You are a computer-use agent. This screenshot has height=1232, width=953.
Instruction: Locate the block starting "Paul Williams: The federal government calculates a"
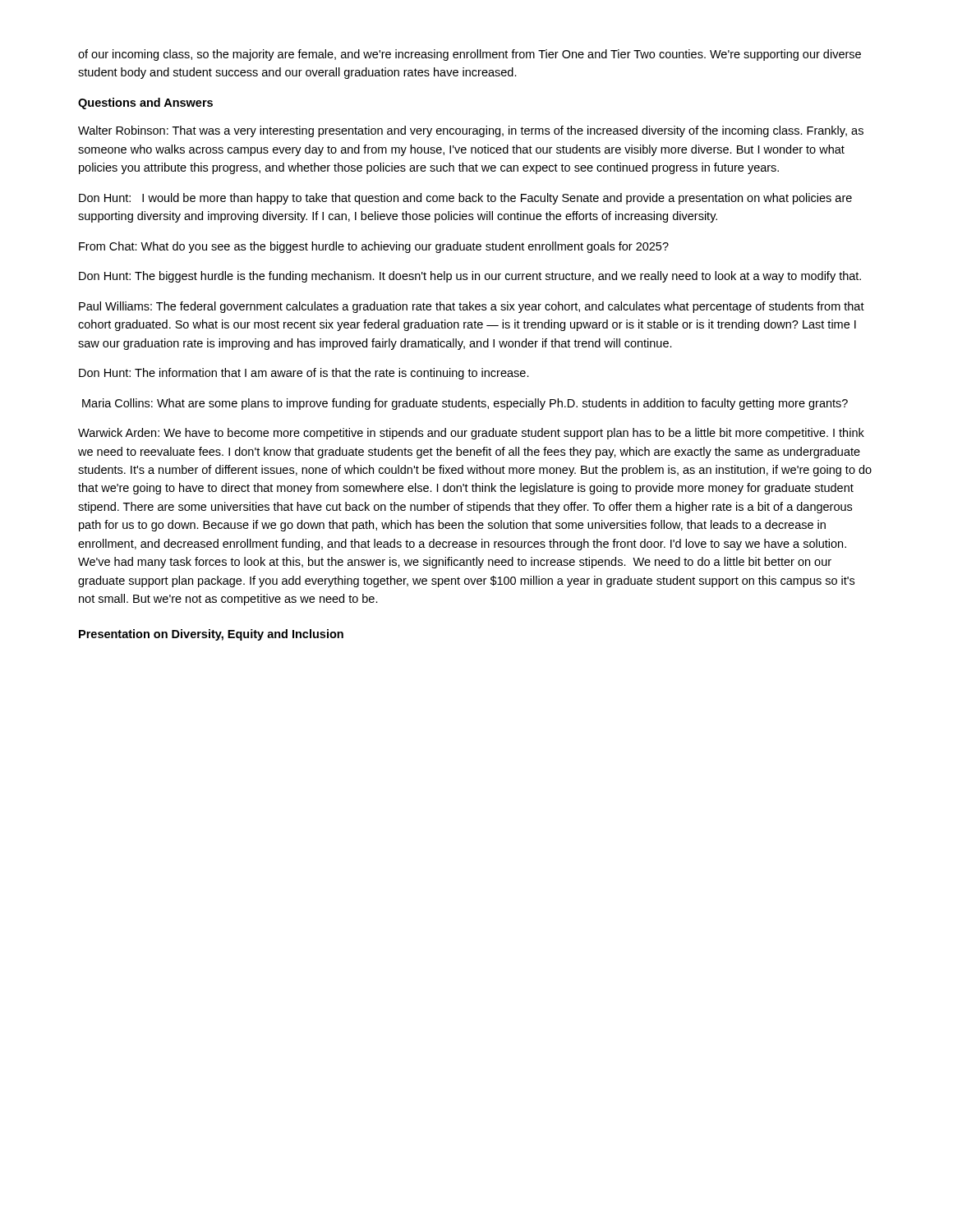coord(471,325)
